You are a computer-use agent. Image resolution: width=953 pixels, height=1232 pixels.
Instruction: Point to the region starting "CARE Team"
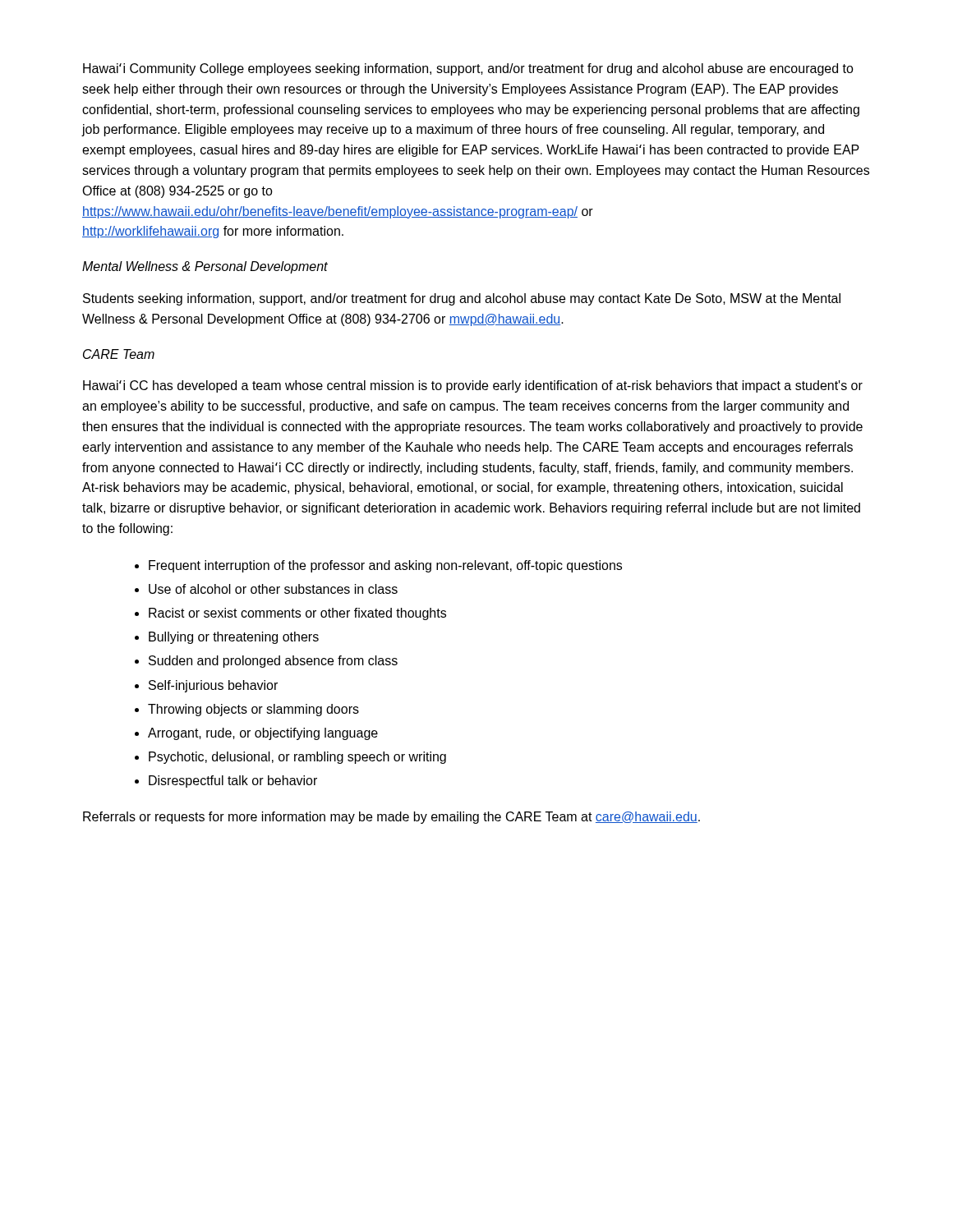pyautogui.click(x=118, y=354)
